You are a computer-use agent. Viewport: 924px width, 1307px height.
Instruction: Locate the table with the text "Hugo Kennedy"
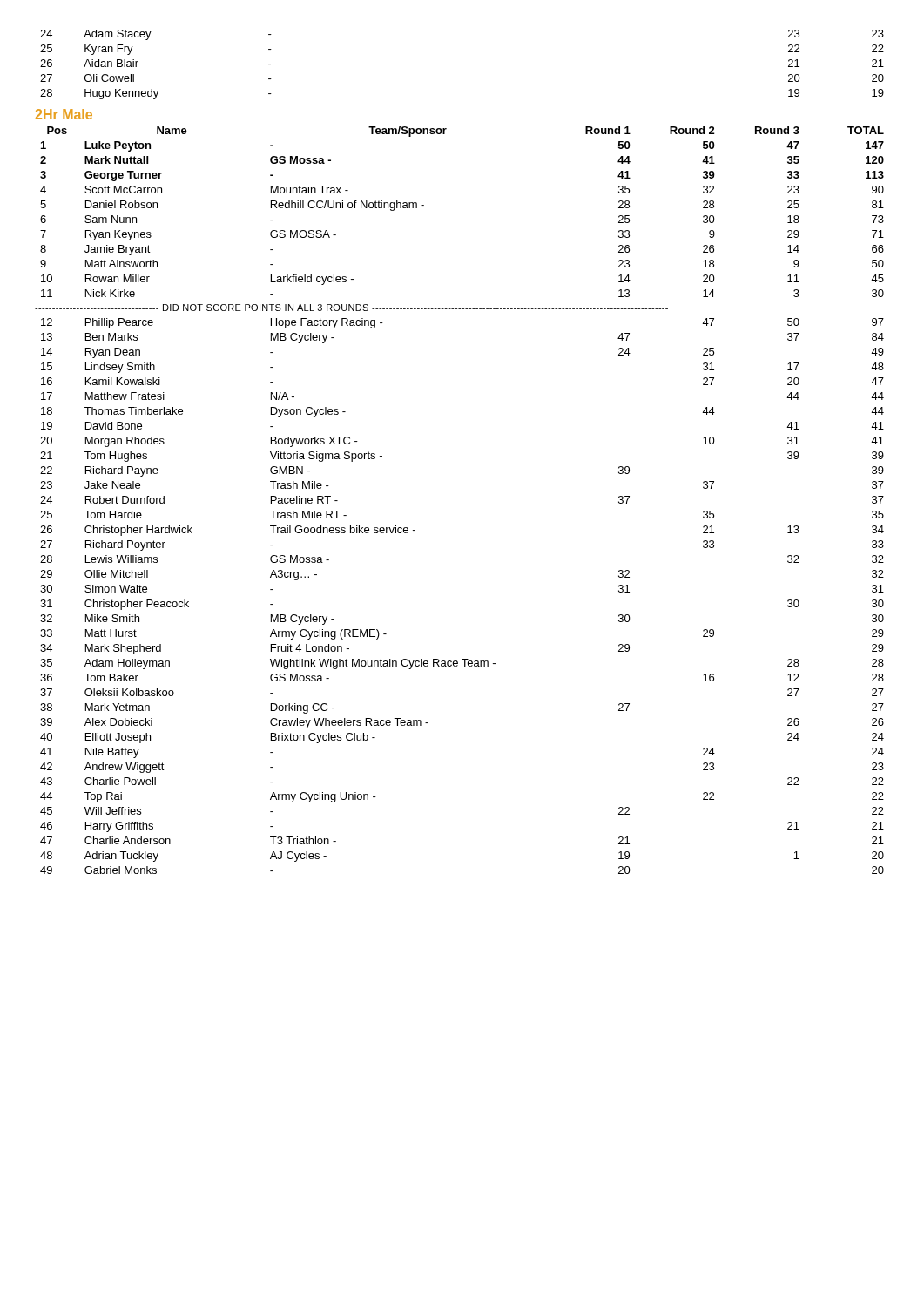[462, 63]
